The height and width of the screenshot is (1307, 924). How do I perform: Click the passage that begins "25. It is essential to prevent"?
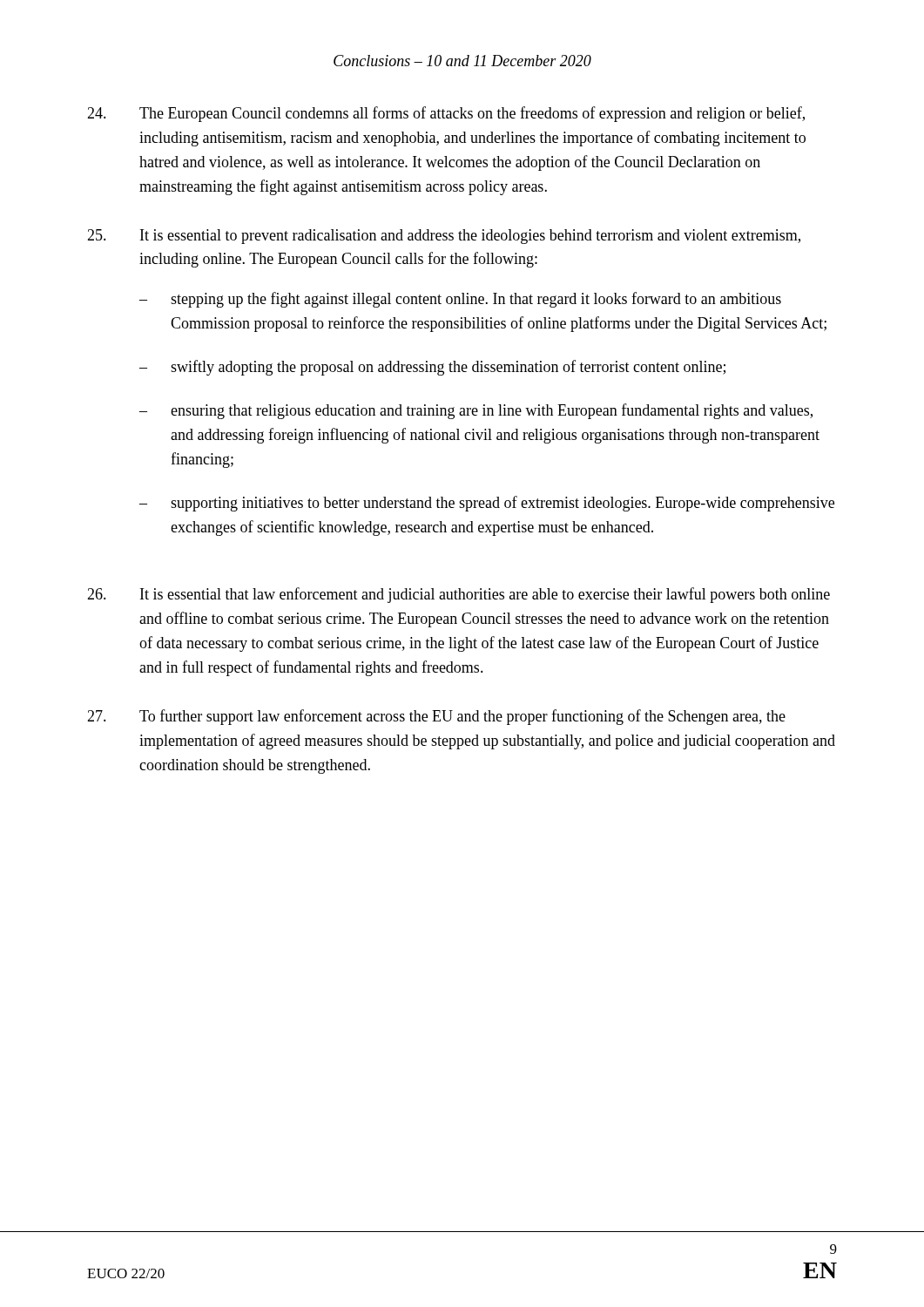coord(444,237)
